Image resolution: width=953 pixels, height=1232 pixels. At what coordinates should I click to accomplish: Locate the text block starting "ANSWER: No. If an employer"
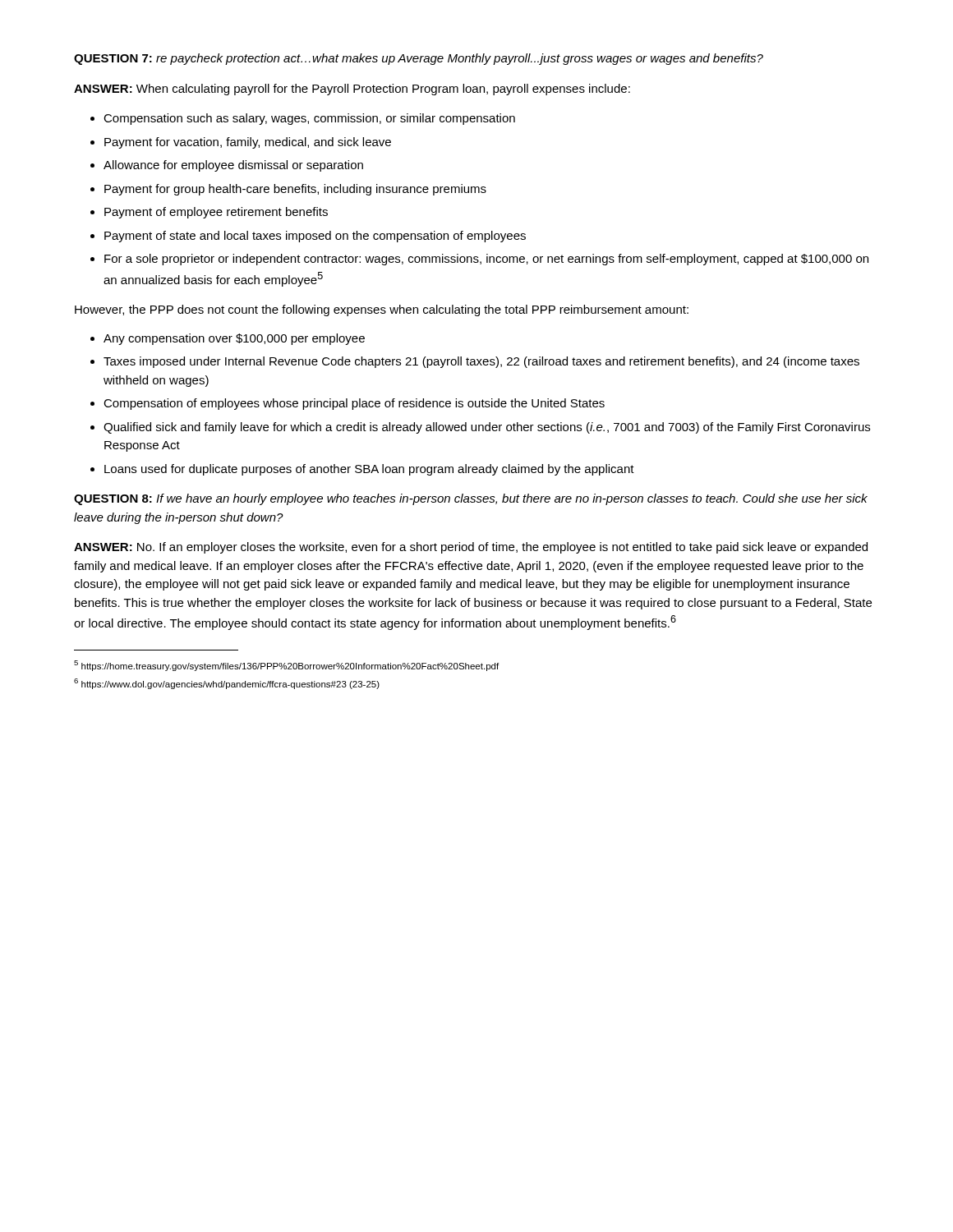[476, 585]
